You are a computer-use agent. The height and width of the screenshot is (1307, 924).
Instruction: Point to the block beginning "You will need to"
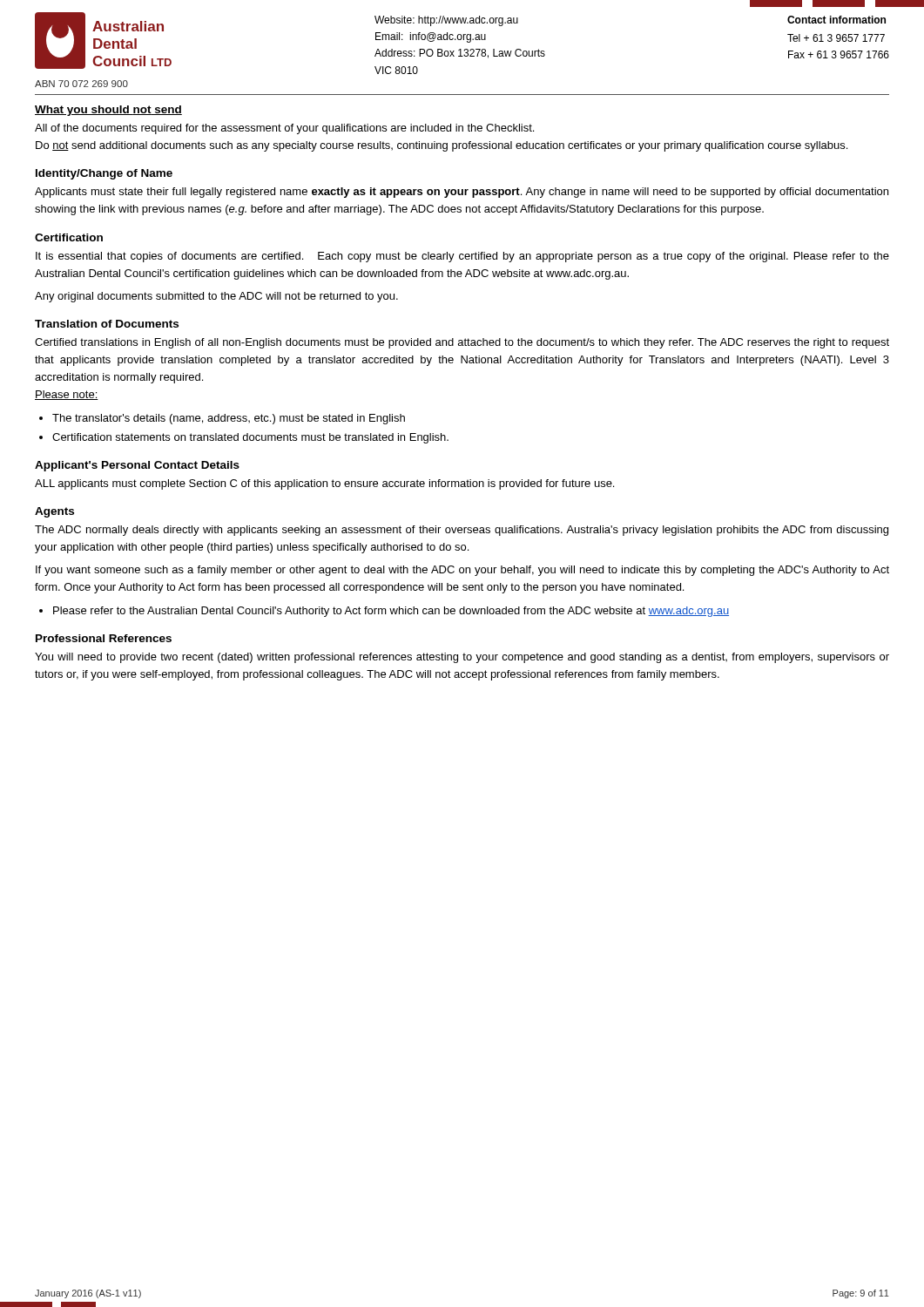tap(462, 665)
